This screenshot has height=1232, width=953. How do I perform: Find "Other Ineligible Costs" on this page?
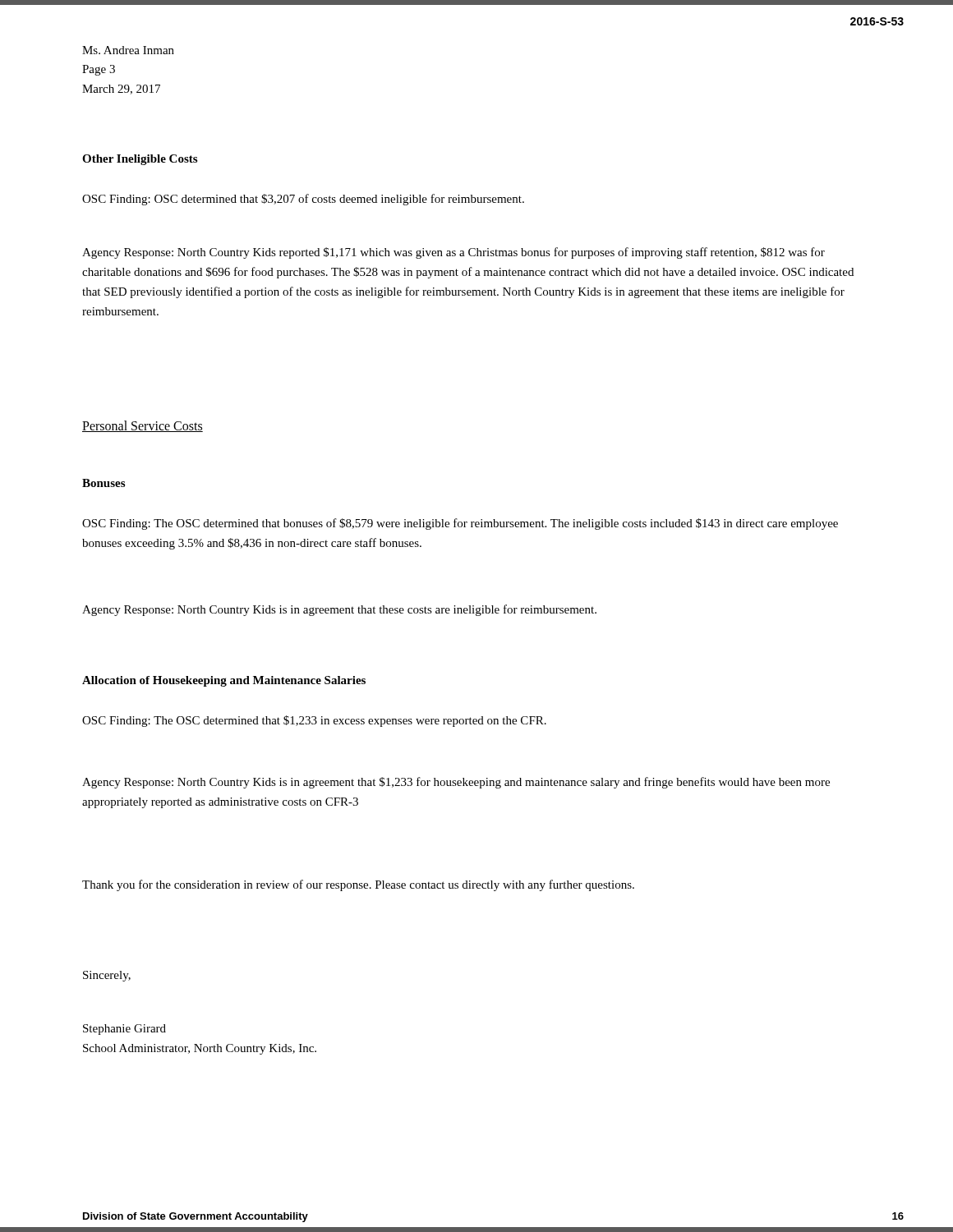(x=140, y=158)
